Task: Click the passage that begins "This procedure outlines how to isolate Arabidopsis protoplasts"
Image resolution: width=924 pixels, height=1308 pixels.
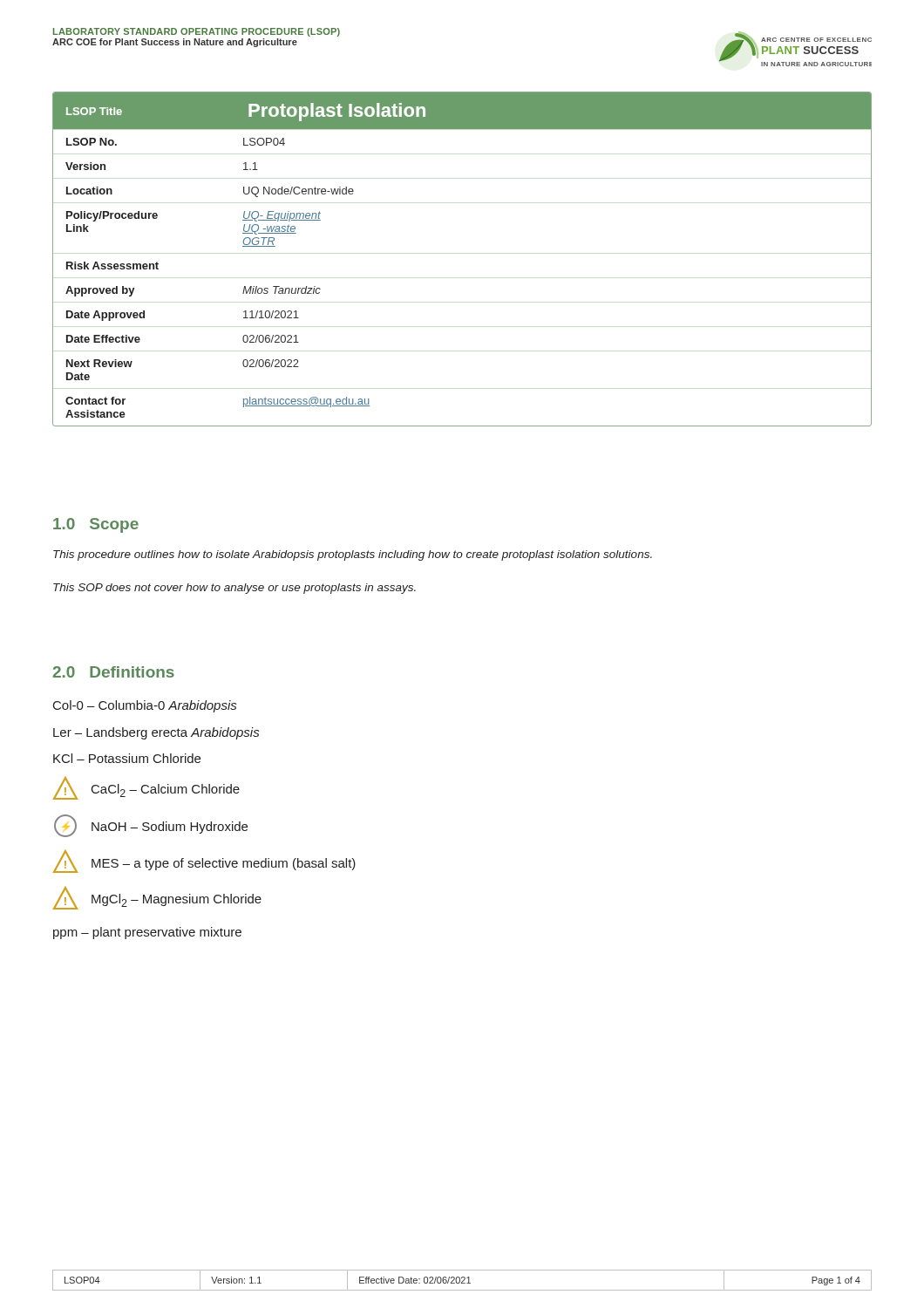Action: coord(353,554)
